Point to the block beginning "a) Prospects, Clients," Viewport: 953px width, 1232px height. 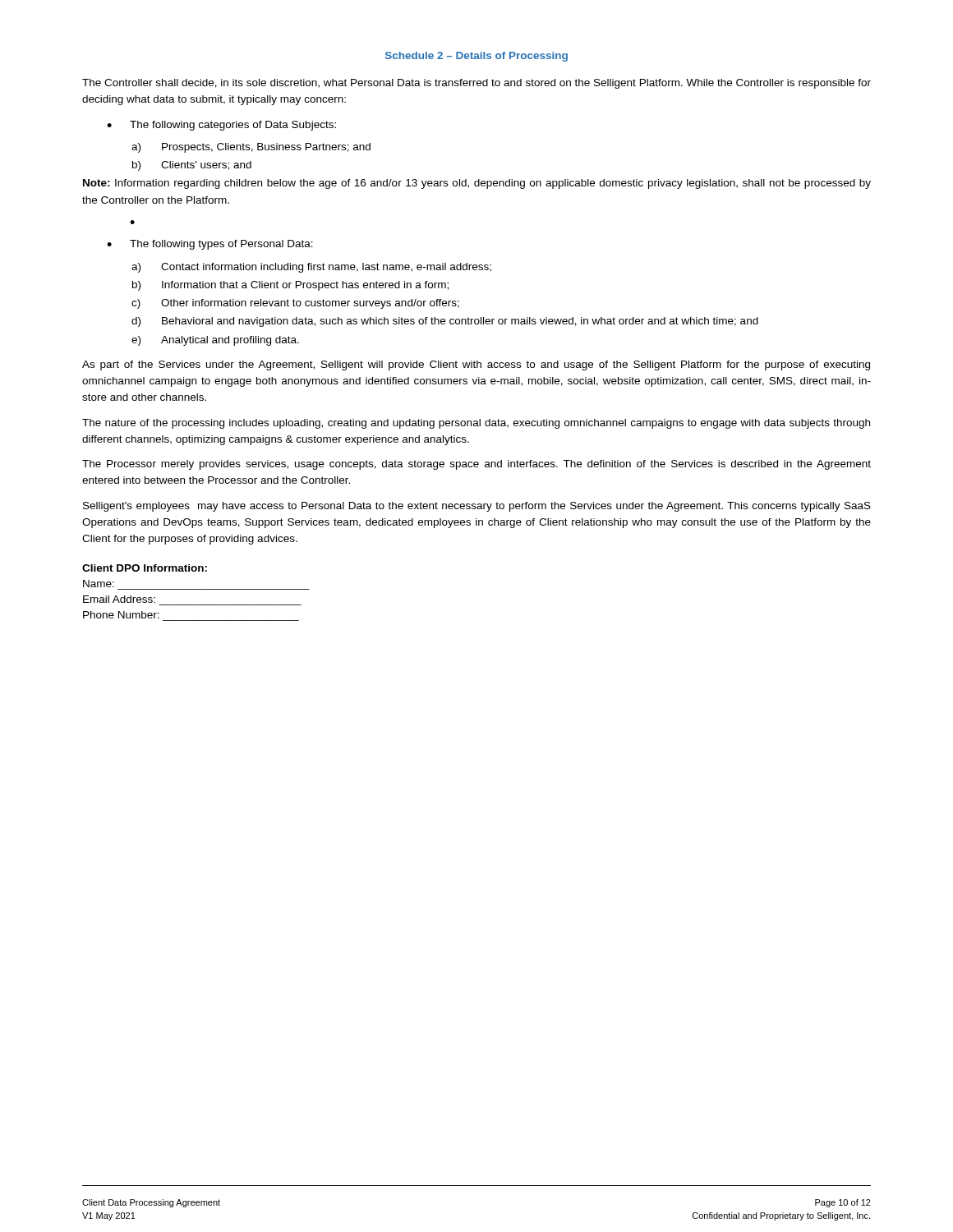point(251,148)
